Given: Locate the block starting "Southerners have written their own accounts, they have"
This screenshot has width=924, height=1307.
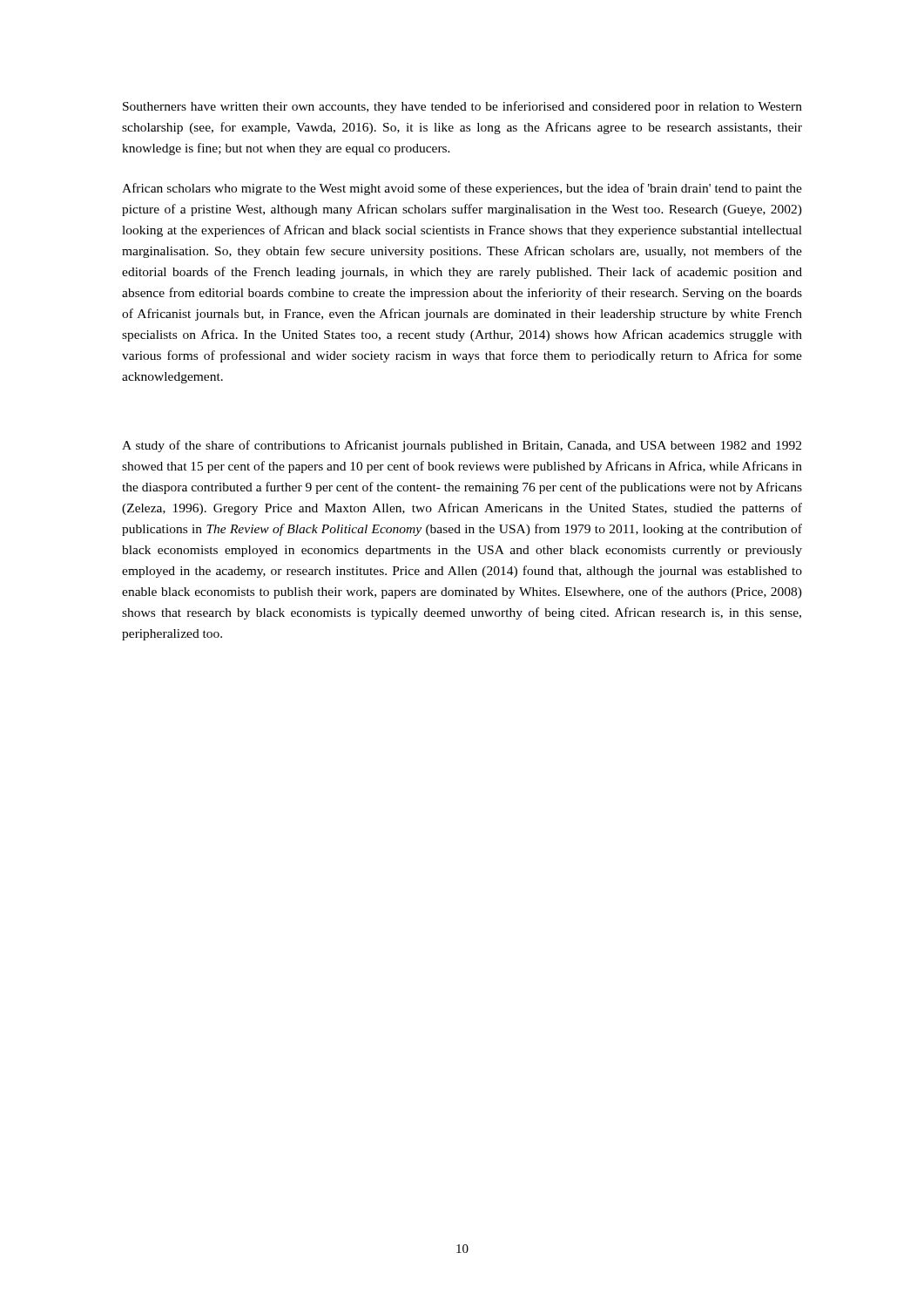Looking at the screenshot, I should point(462,127).
